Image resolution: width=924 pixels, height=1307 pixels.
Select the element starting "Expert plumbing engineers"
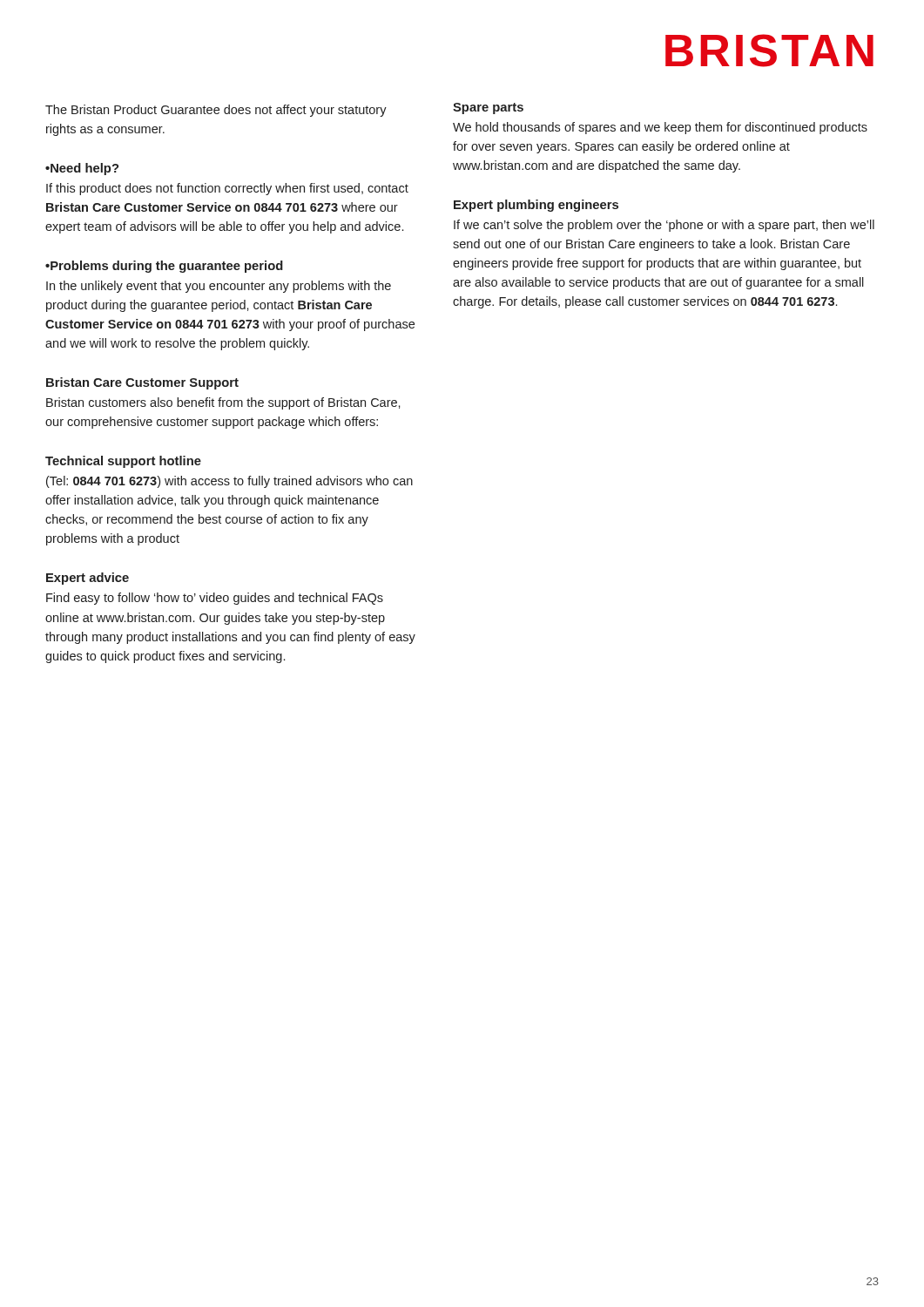[536, 205]
